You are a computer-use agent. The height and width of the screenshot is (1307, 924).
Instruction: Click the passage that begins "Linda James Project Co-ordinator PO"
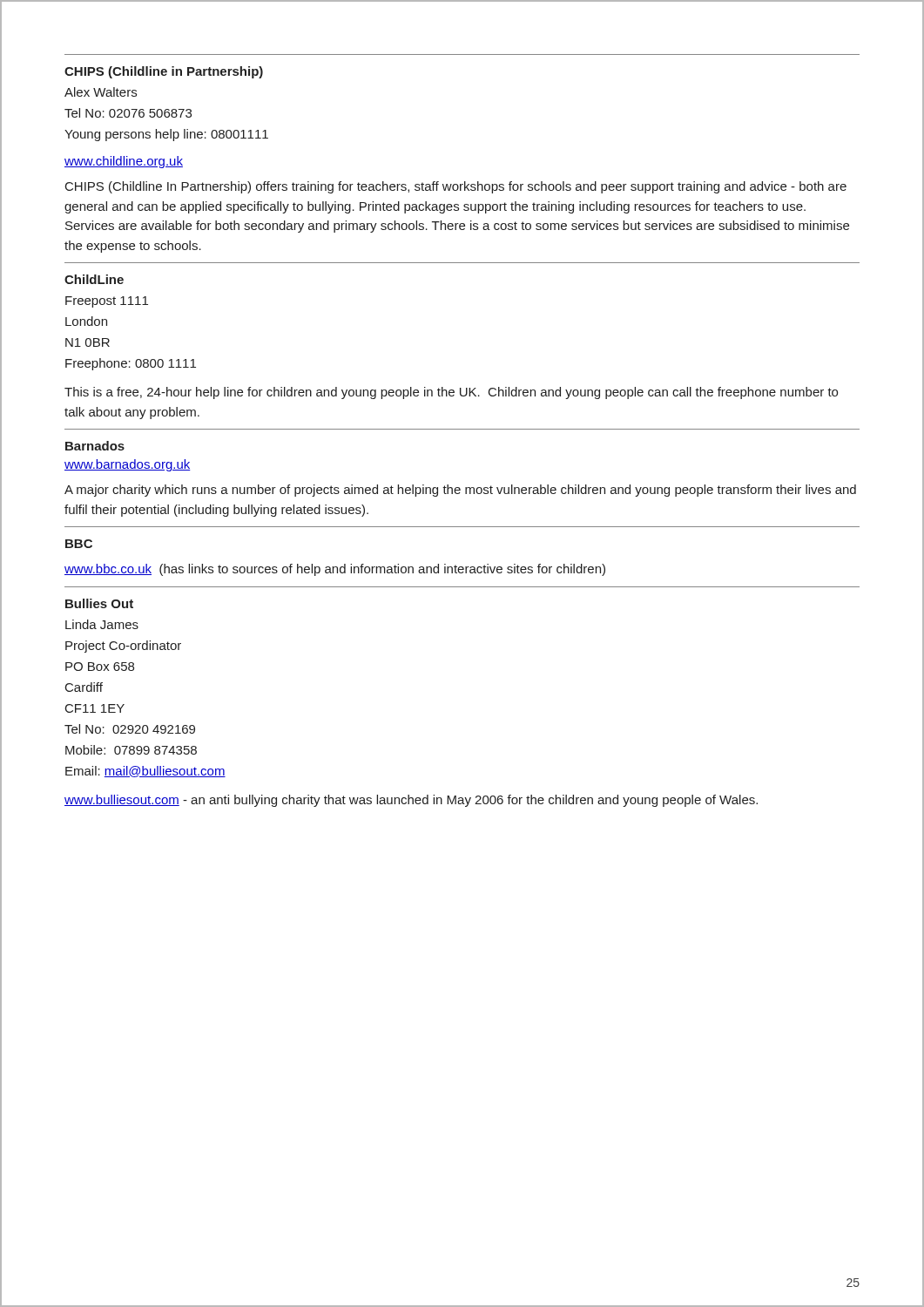point(102,624)
